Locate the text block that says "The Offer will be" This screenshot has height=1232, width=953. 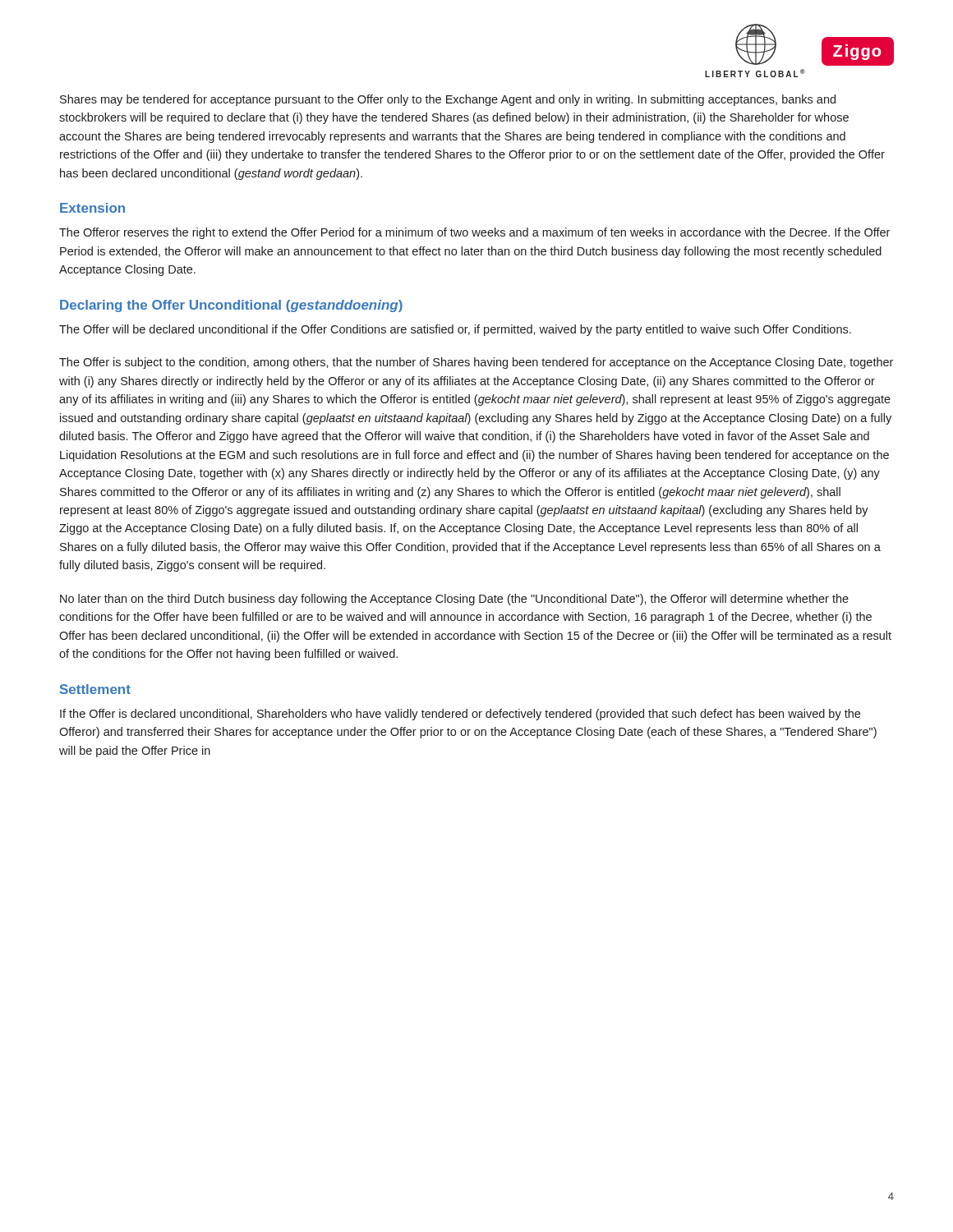tap(455, 329)
